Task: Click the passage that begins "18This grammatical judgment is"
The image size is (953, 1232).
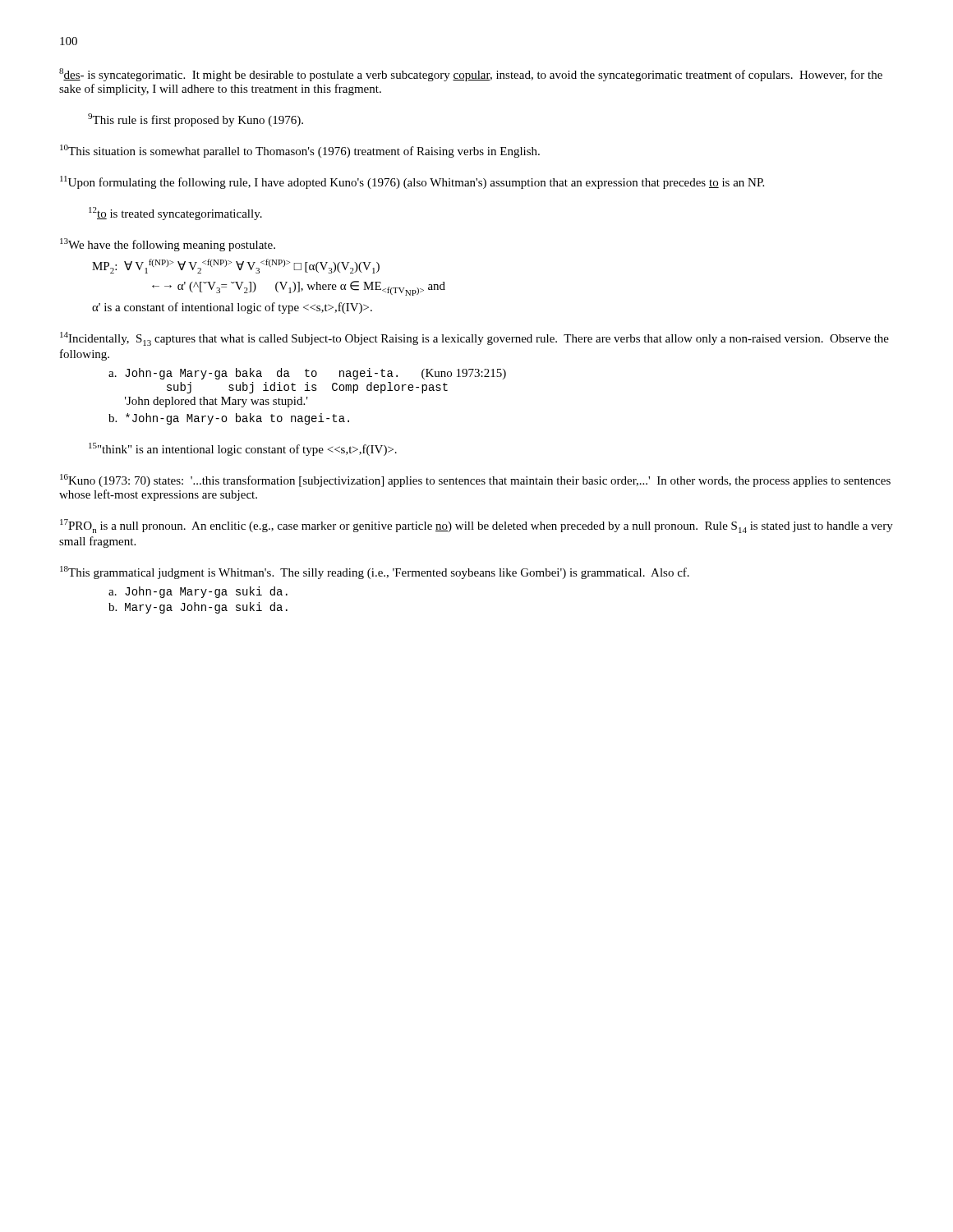Action: point(375,572)
